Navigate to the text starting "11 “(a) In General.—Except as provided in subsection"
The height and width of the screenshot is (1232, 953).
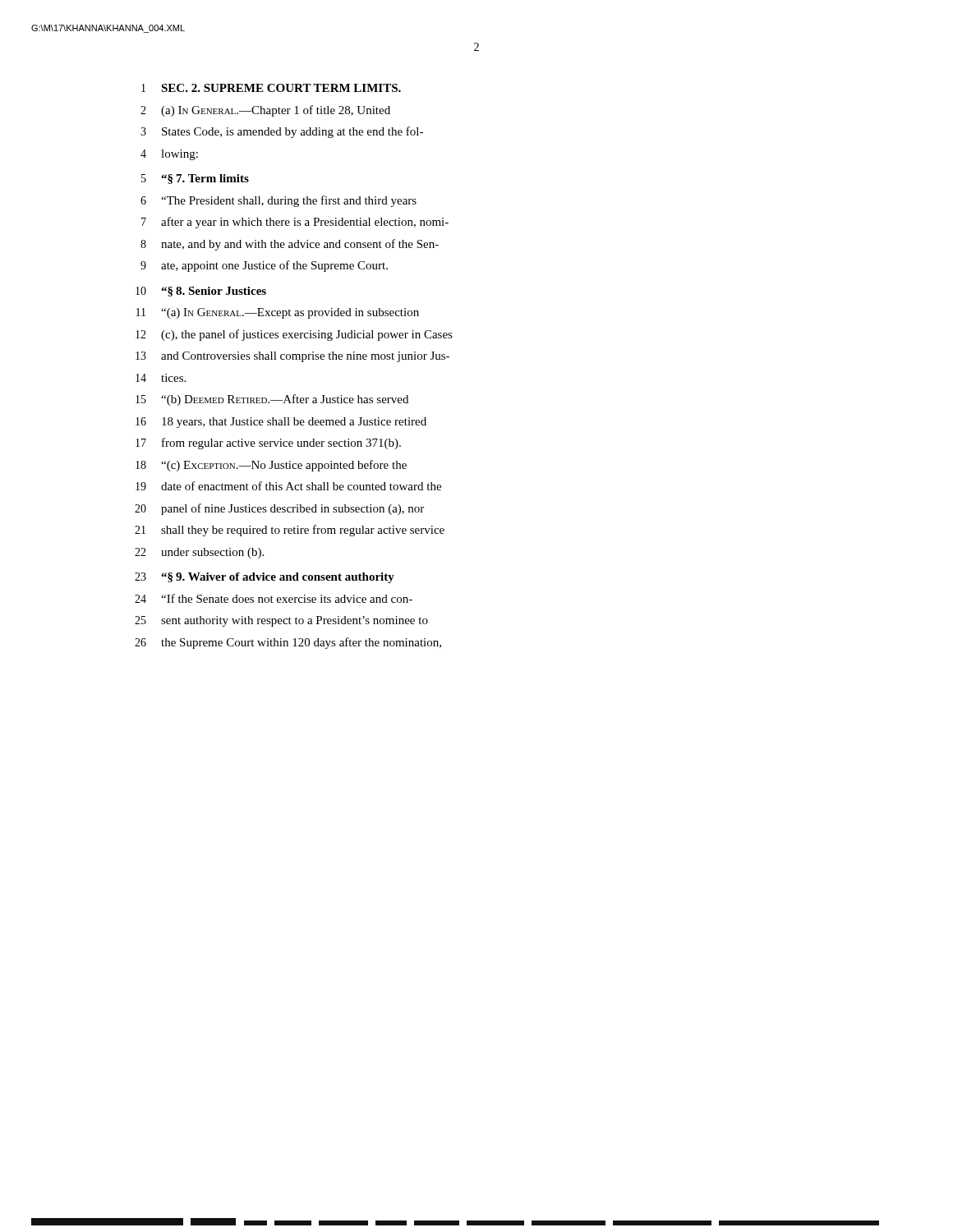[x=278, y=313]
